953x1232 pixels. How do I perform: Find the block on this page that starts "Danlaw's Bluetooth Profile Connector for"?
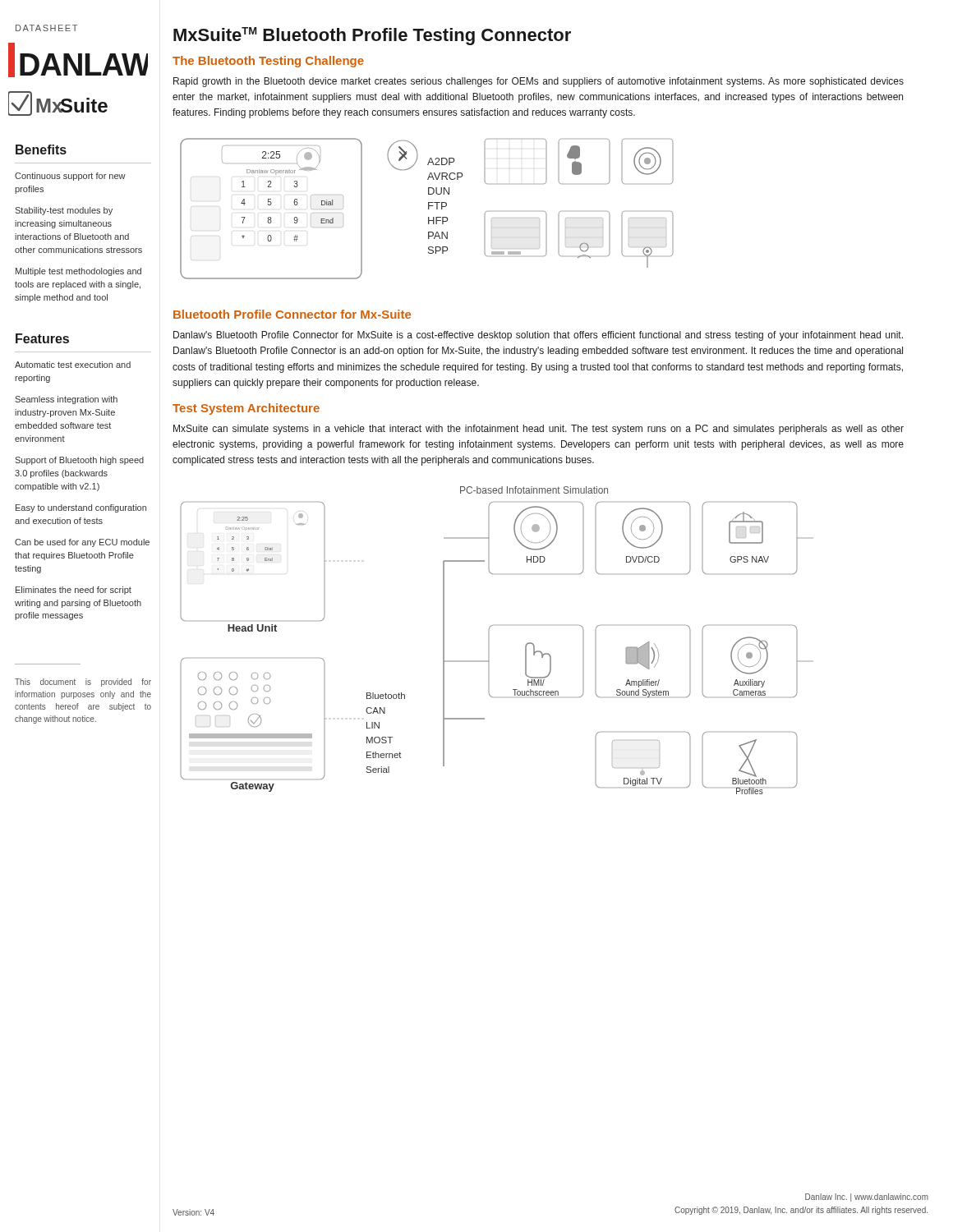tap(538, 359)
